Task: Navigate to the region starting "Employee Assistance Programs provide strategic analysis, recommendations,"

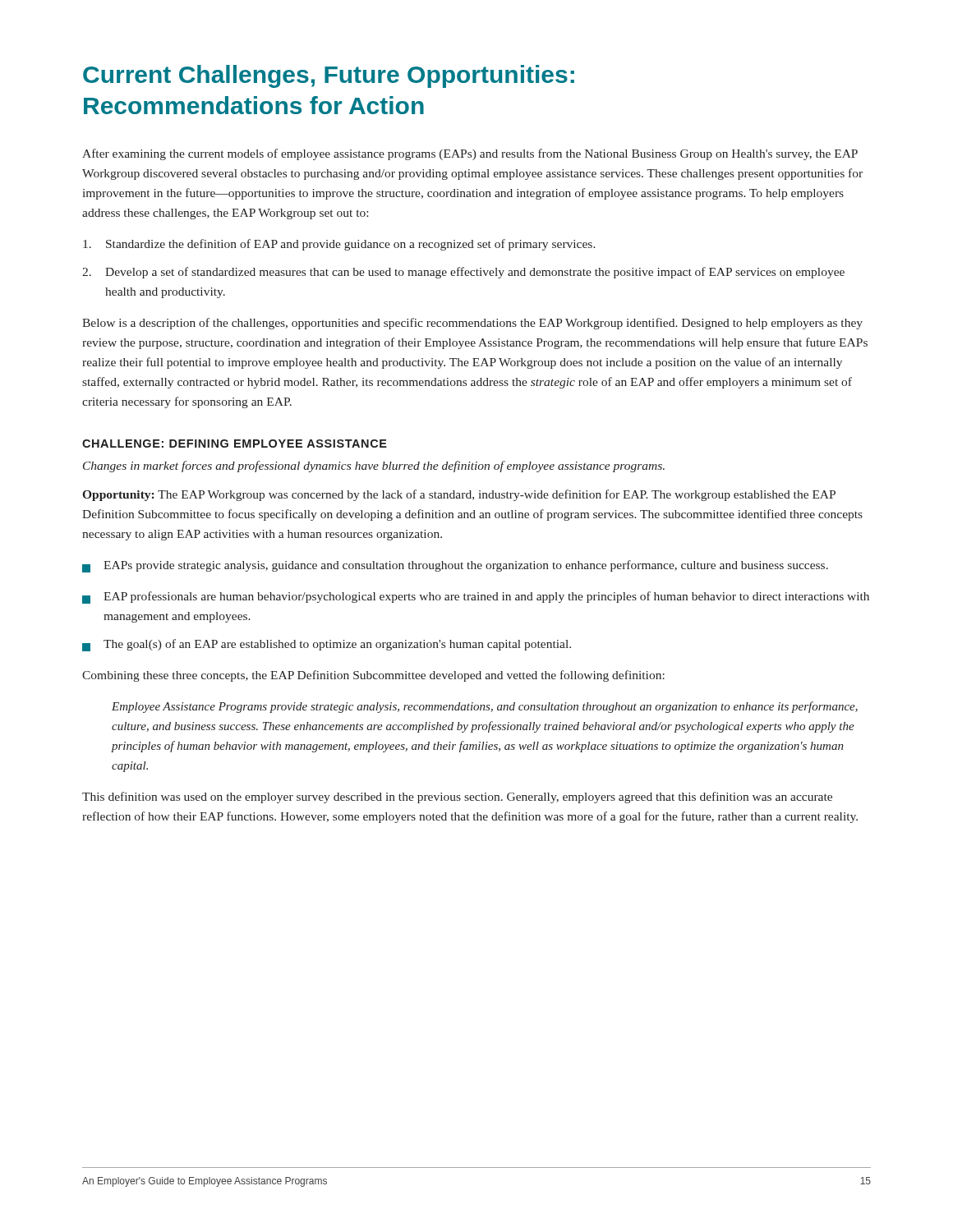Action: click(485, 736)
